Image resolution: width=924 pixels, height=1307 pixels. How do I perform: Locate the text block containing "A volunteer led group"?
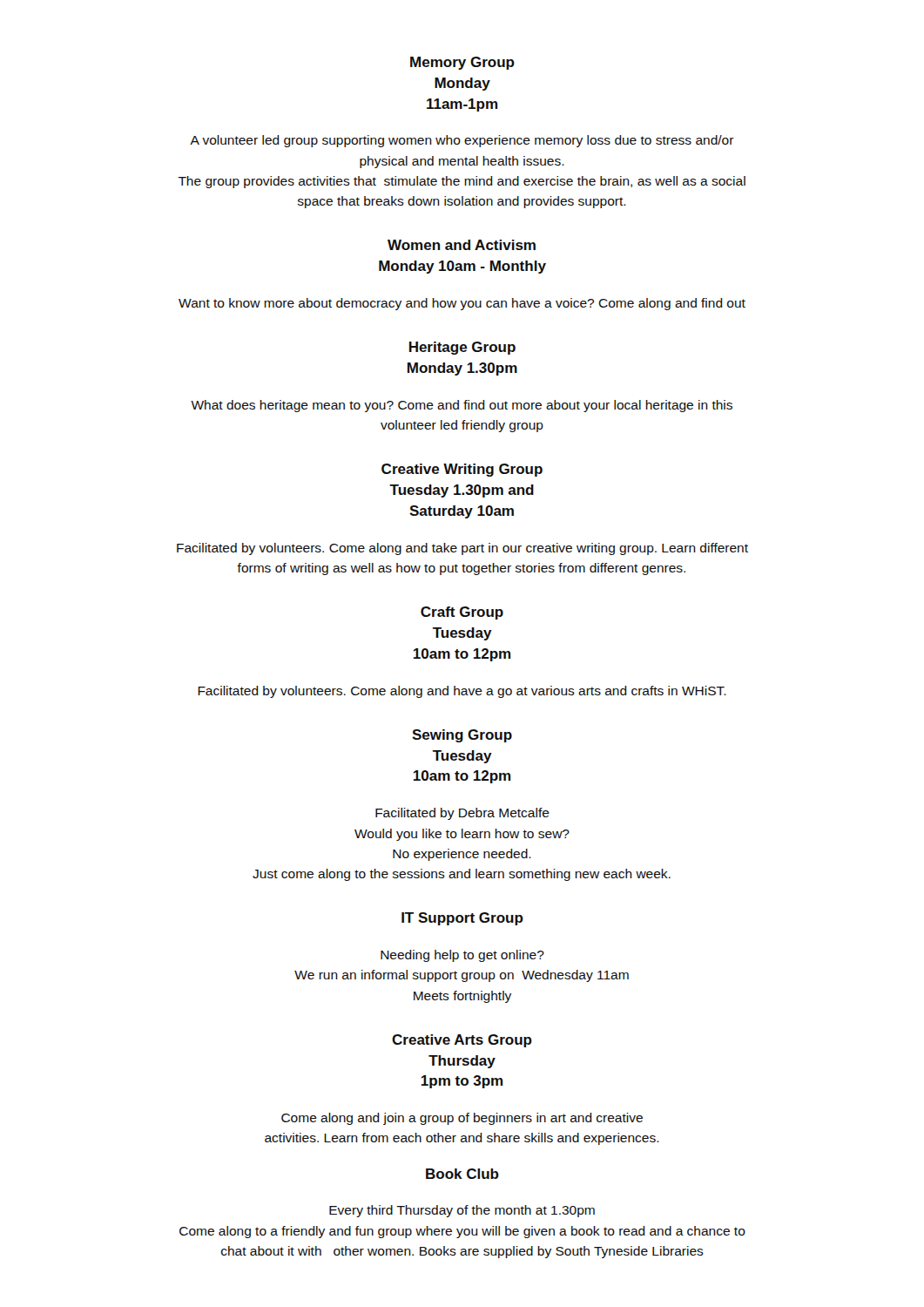click(x=462, y=171)
